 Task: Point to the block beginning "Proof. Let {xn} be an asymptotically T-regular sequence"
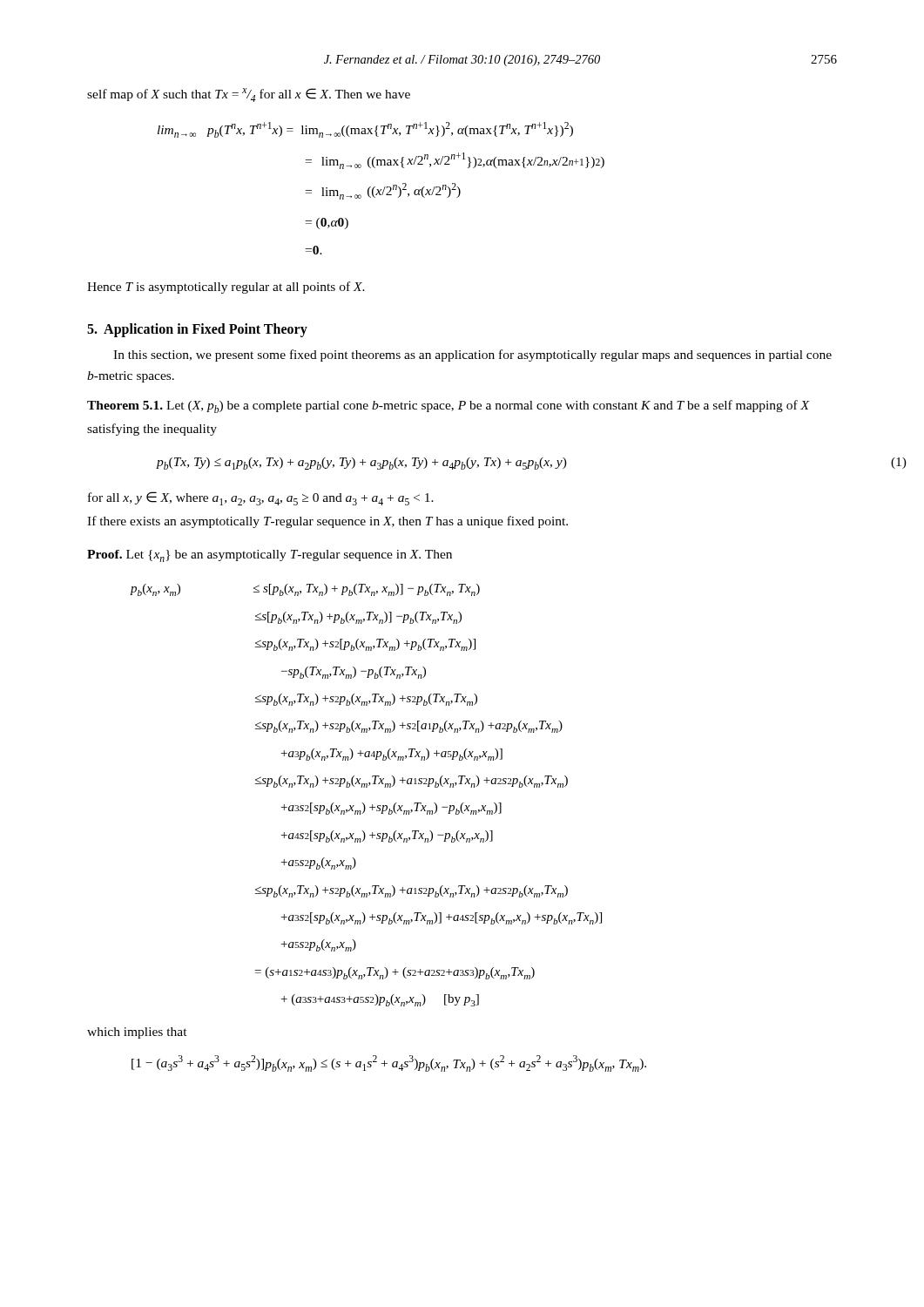pos(270,556)
